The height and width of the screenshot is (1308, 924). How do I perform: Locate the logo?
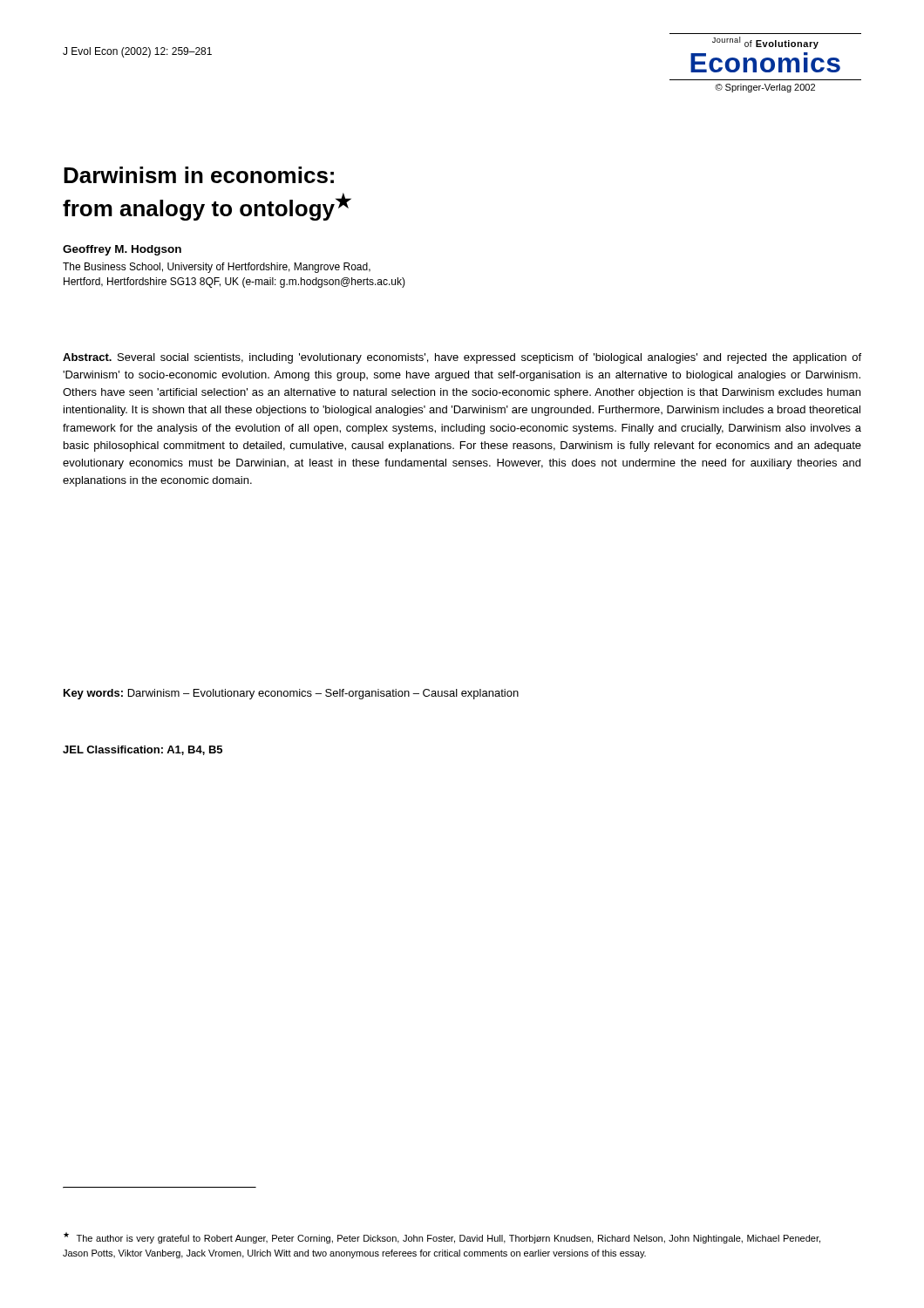pyautogui.click(x=765, y=63)
